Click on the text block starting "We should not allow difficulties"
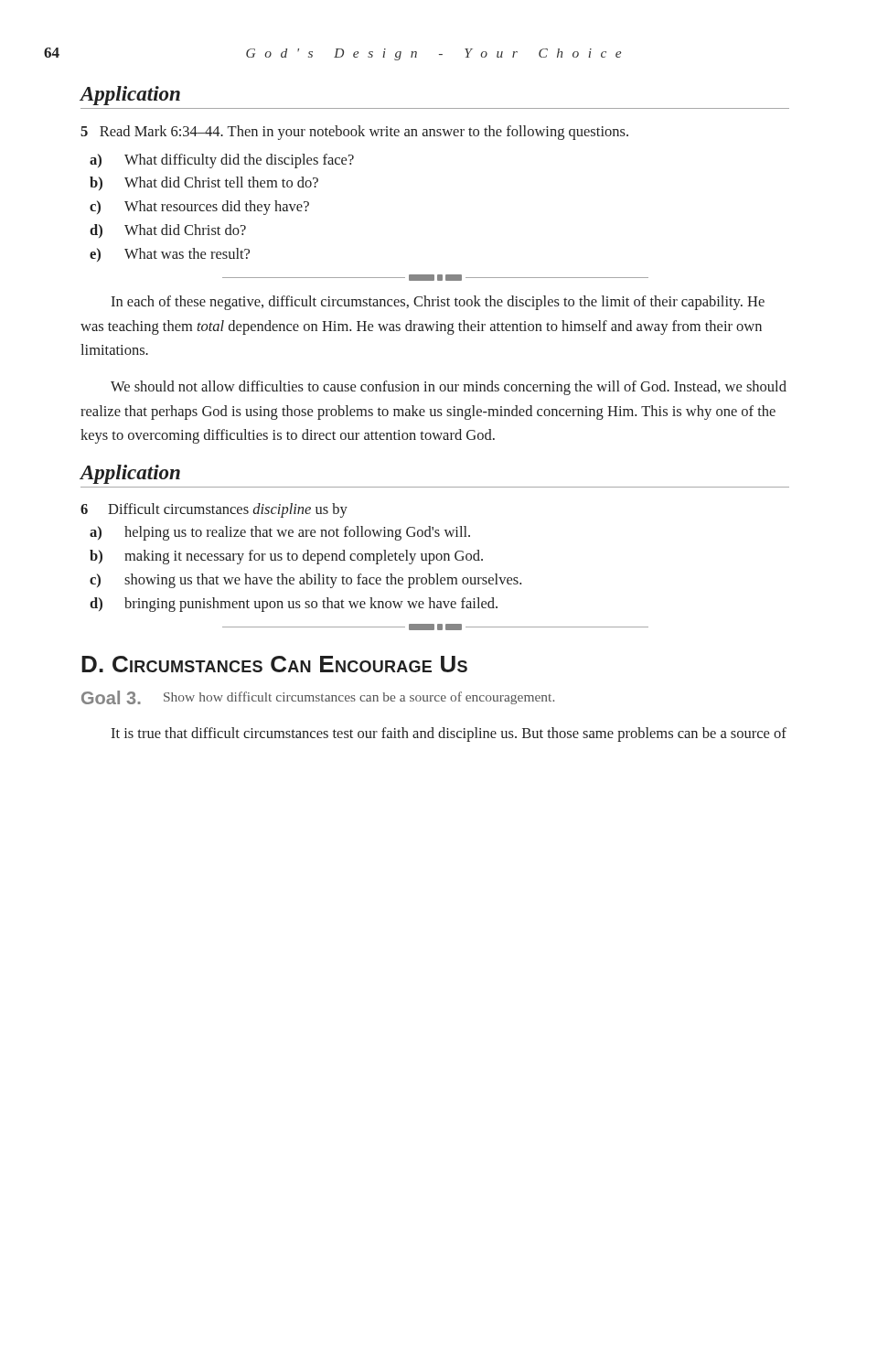 (x=433, y=411)
